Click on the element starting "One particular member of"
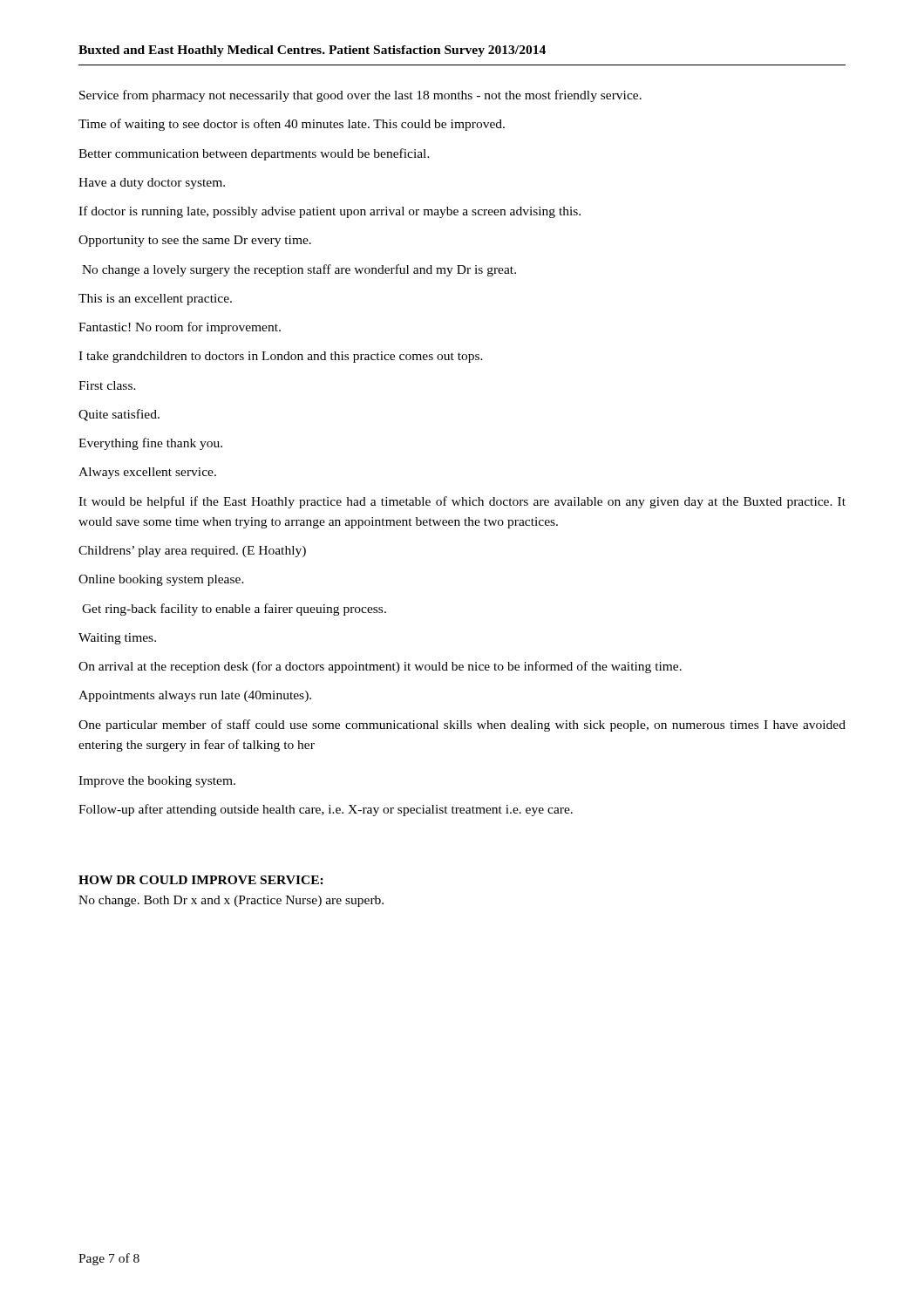The width and height of the screenshot is (924, 1308). click(x=462, y=734)
